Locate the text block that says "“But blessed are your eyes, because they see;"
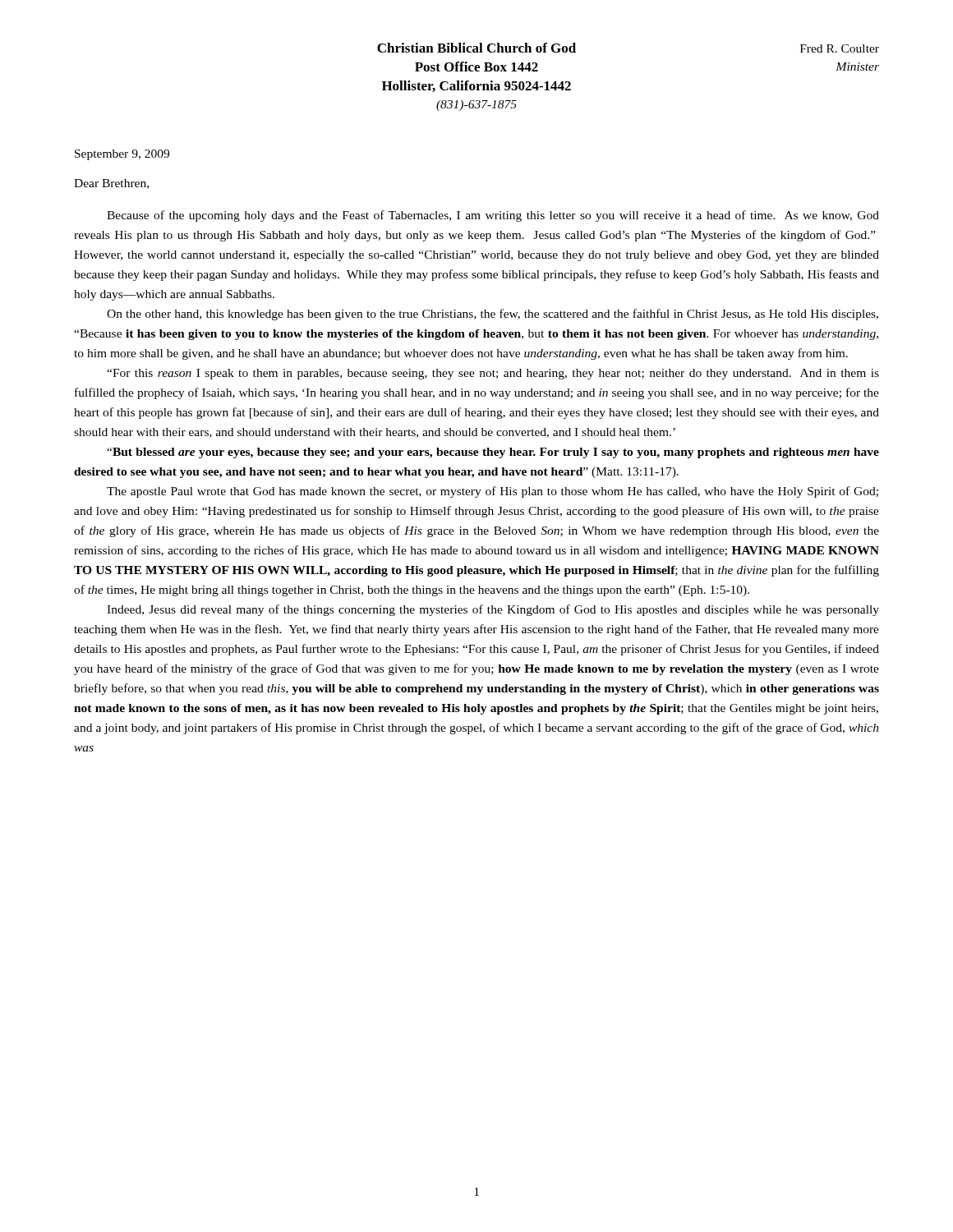This screenshot has width=953, height=1232. coord(476,461)
